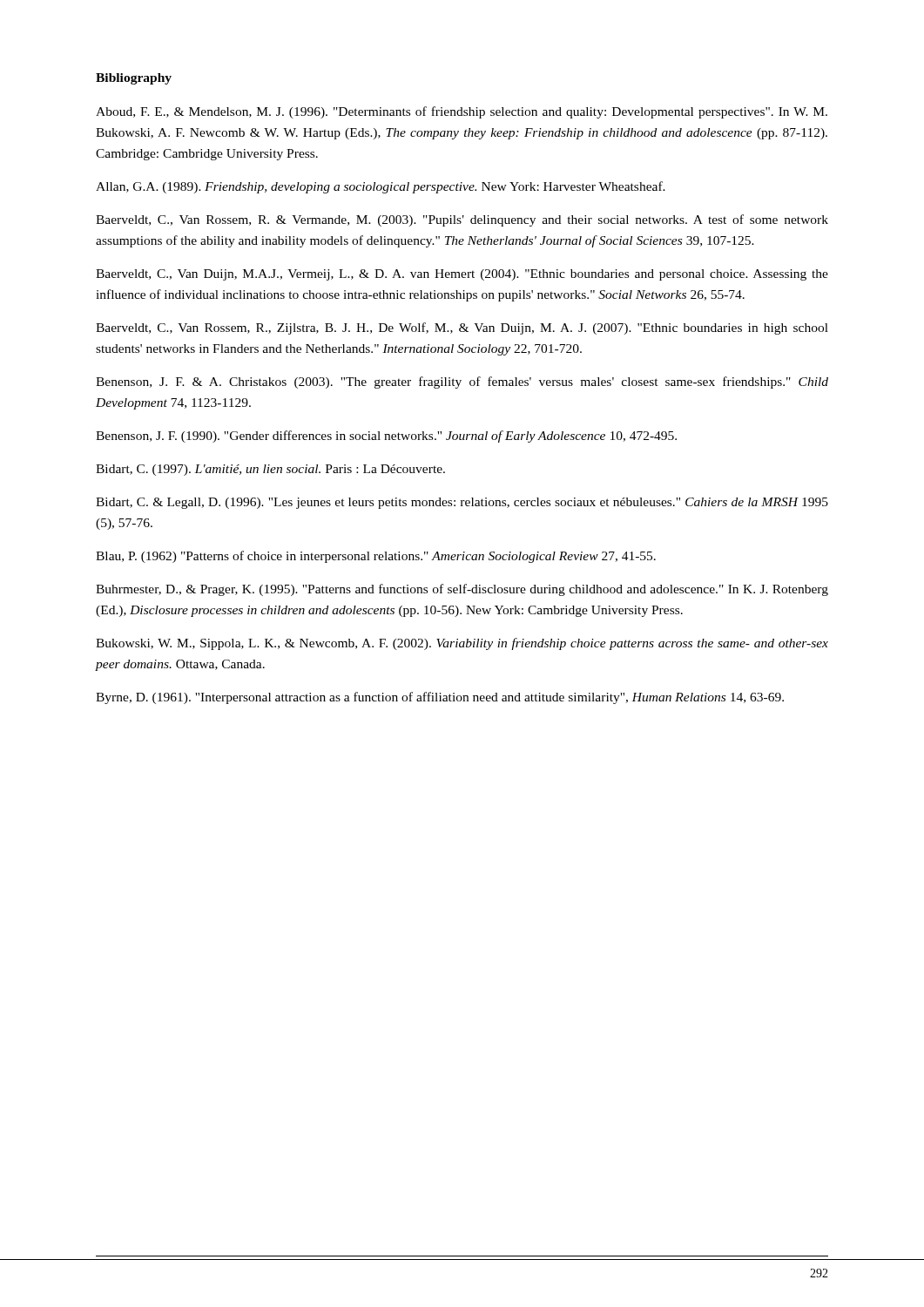Screen dimensions: 1307x924
Task: Navigate to the region starting "Baerveldt, C., Van Duijn,"
Action: click(462, 284)
